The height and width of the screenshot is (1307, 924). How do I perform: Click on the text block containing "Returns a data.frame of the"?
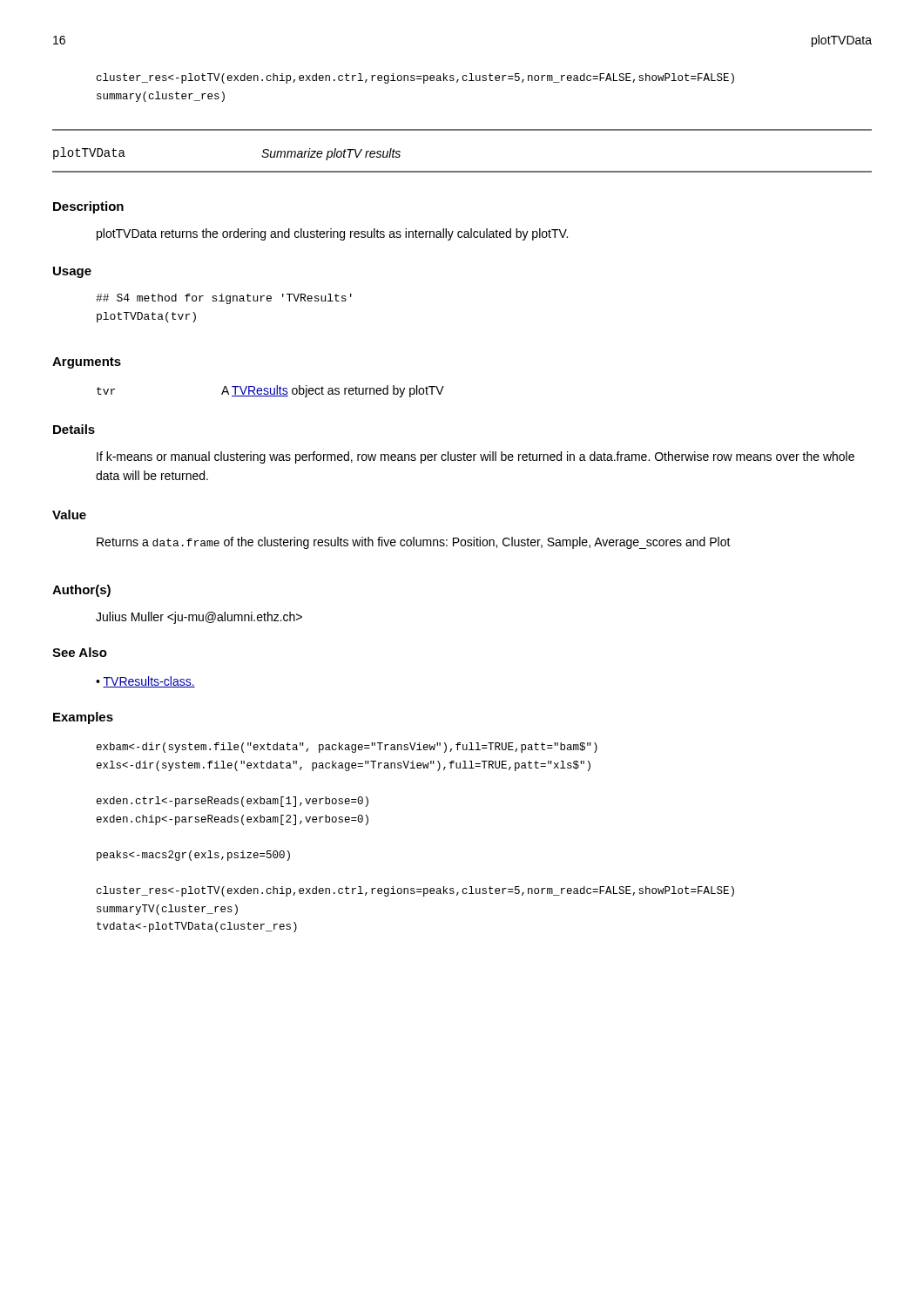[413, 542]
